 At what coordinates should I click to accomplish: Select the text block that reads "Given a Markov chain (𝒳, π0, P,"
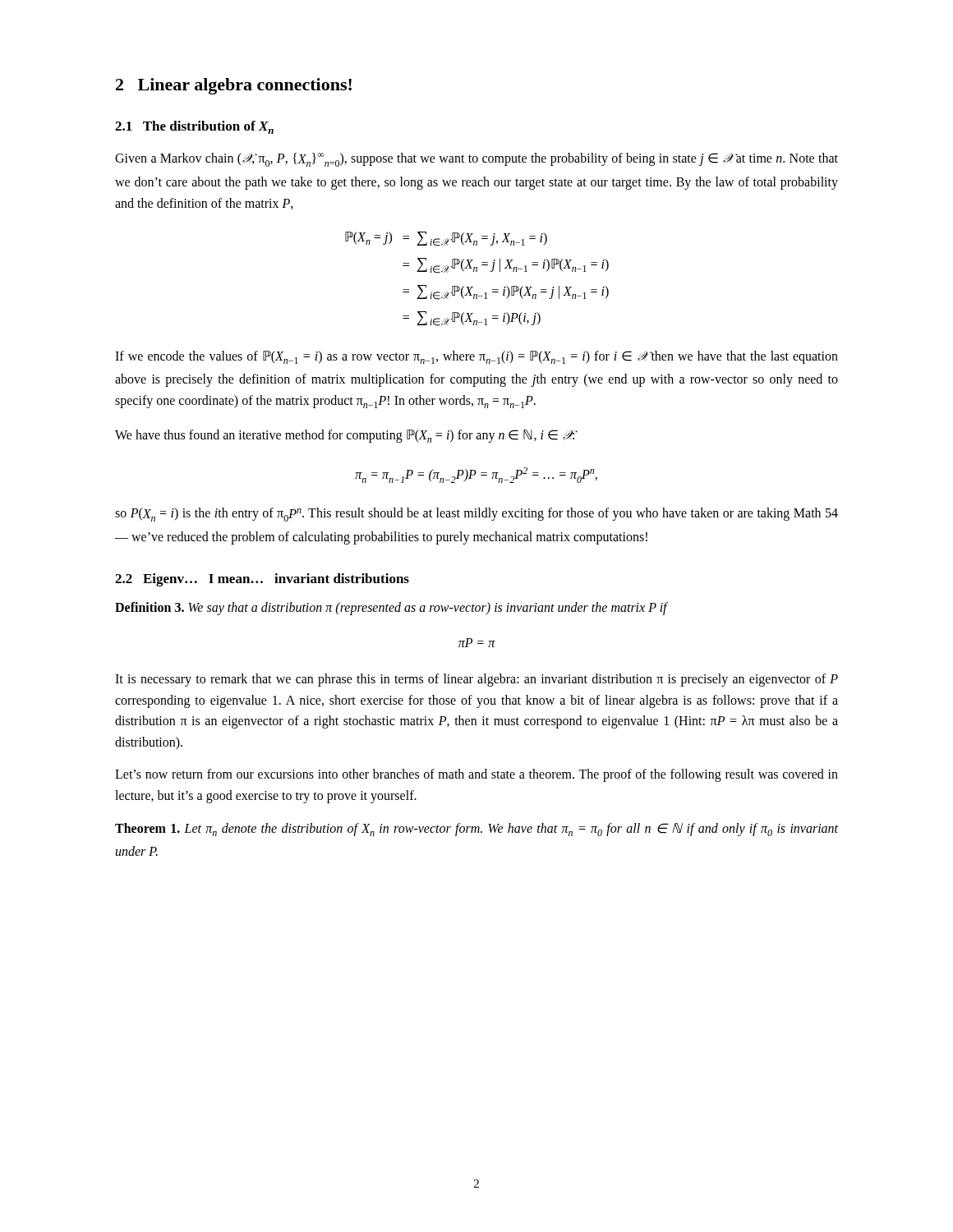[x=476, y=181]
